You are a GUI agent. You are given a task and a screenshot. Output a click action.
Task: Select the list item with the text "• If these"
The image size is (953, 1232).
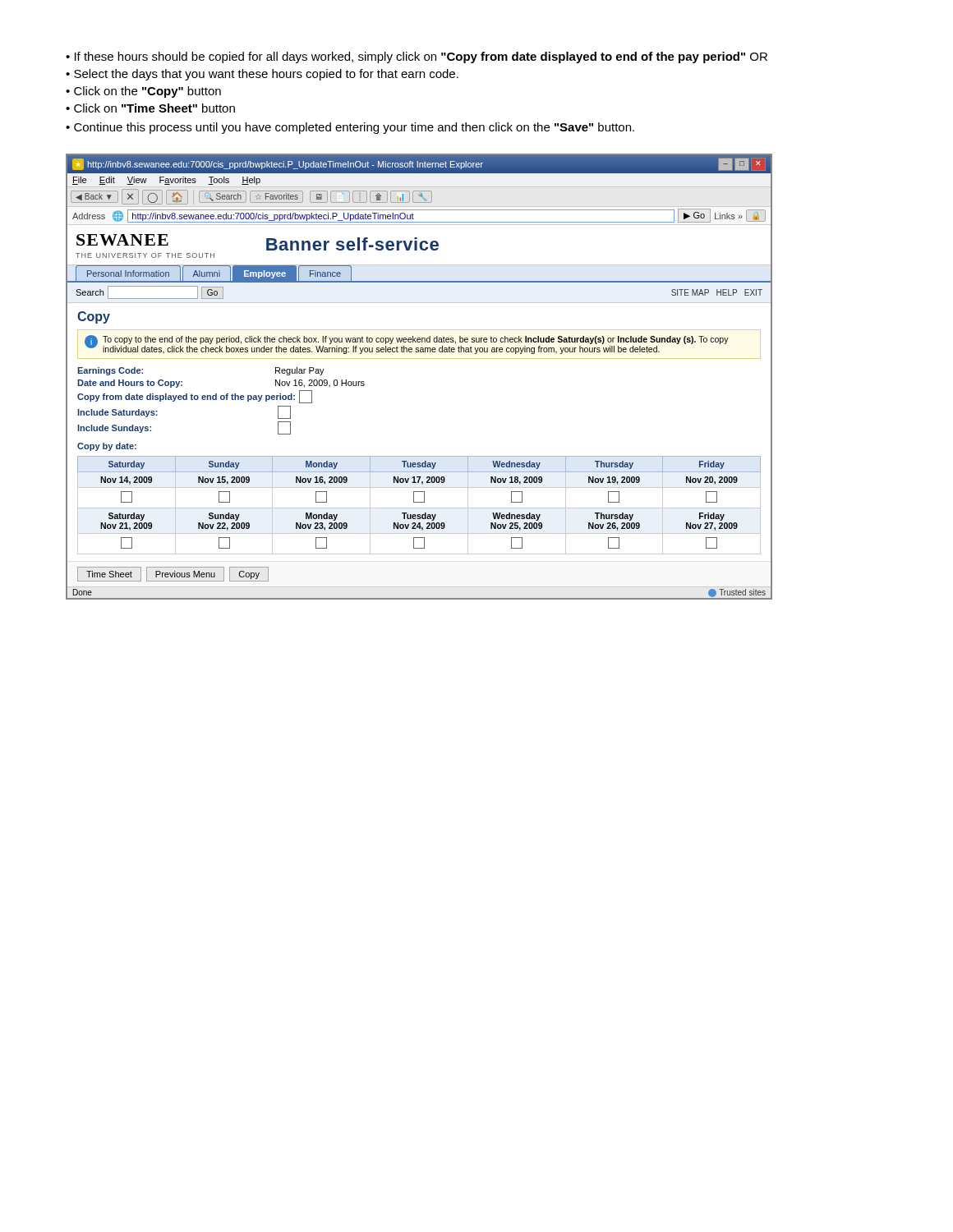tap(417, 56)
